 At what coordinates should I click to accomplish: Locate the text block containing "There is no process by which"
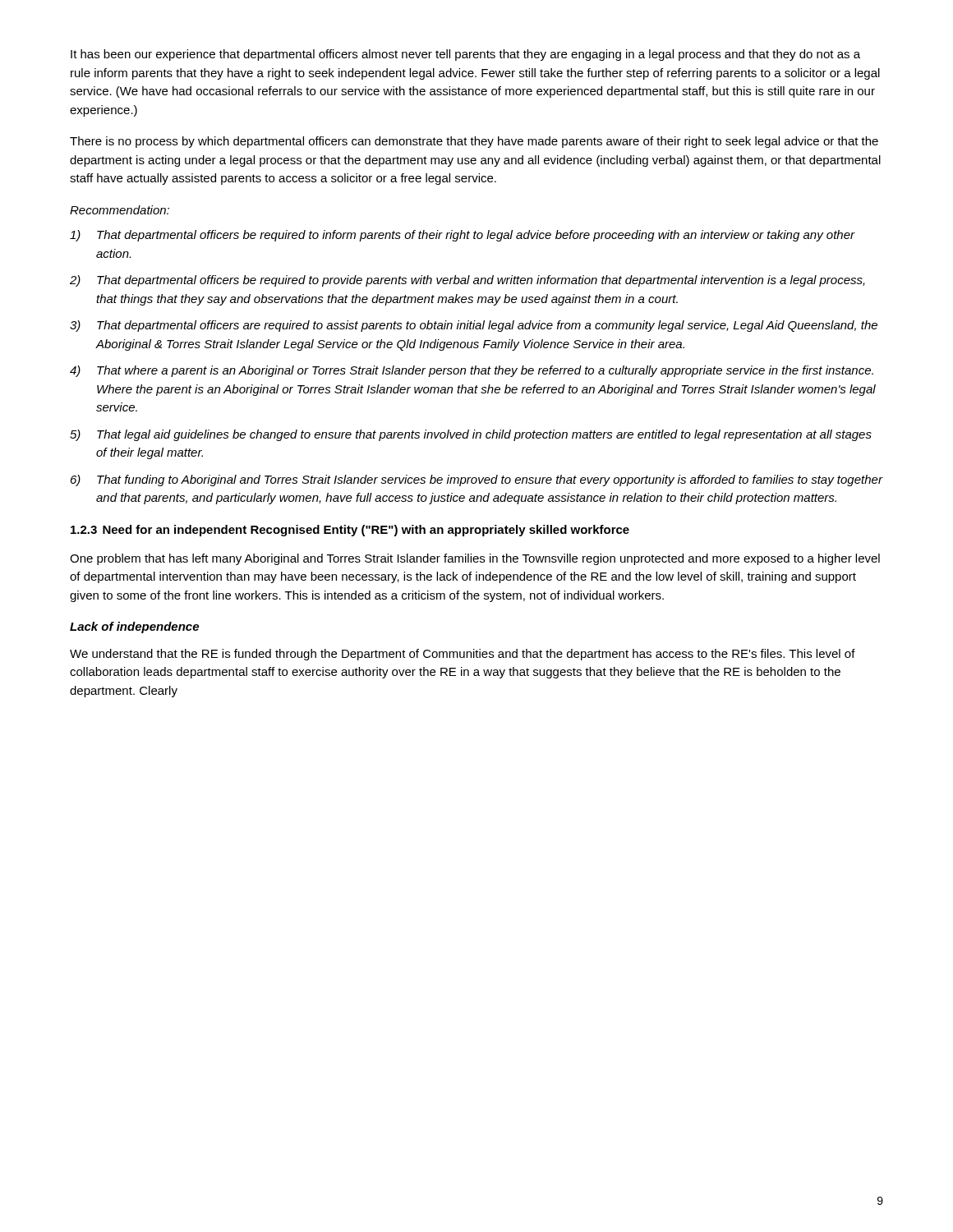tap(476, 160)
